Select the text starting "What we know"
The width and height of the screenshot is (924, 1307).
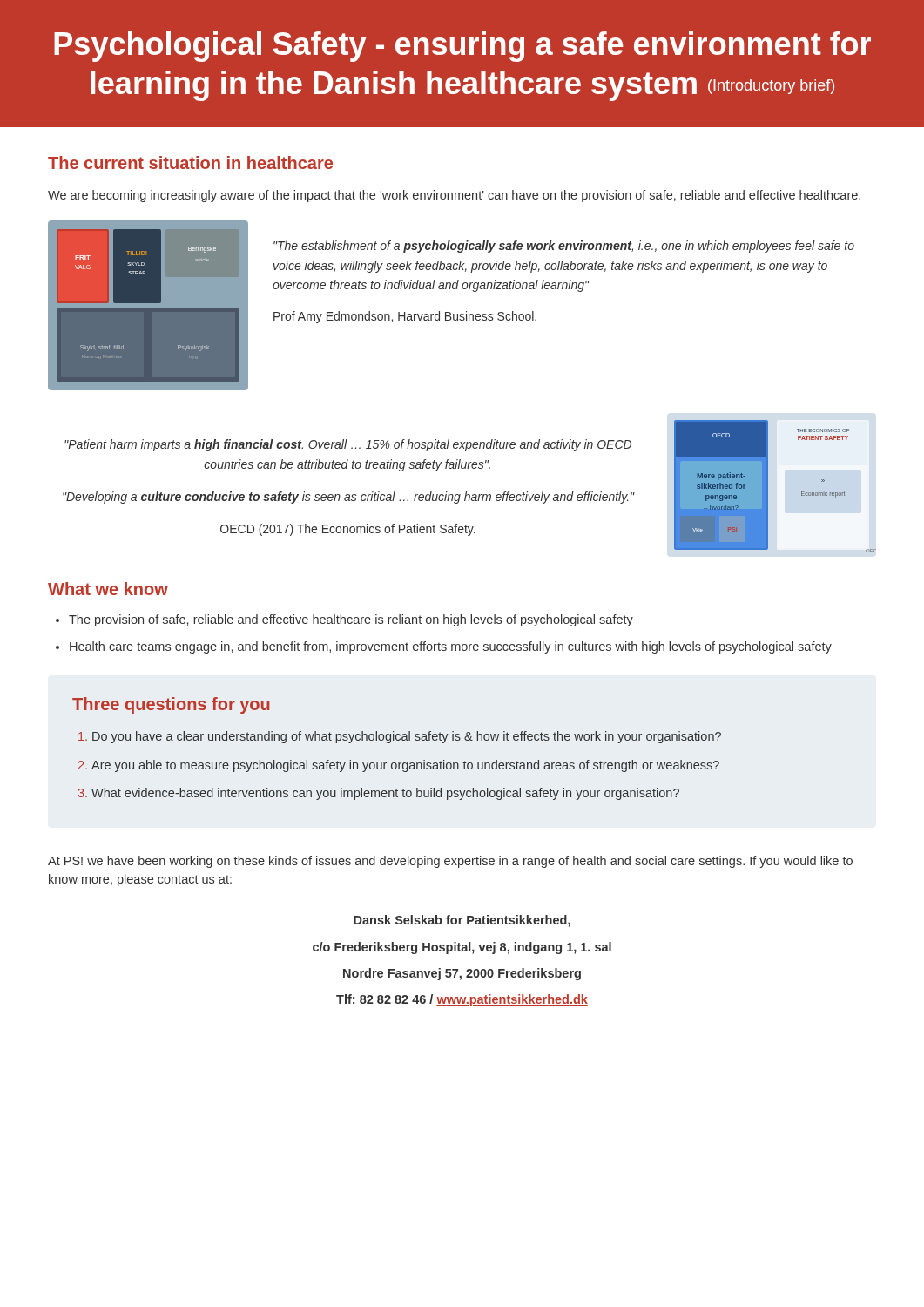108,589
